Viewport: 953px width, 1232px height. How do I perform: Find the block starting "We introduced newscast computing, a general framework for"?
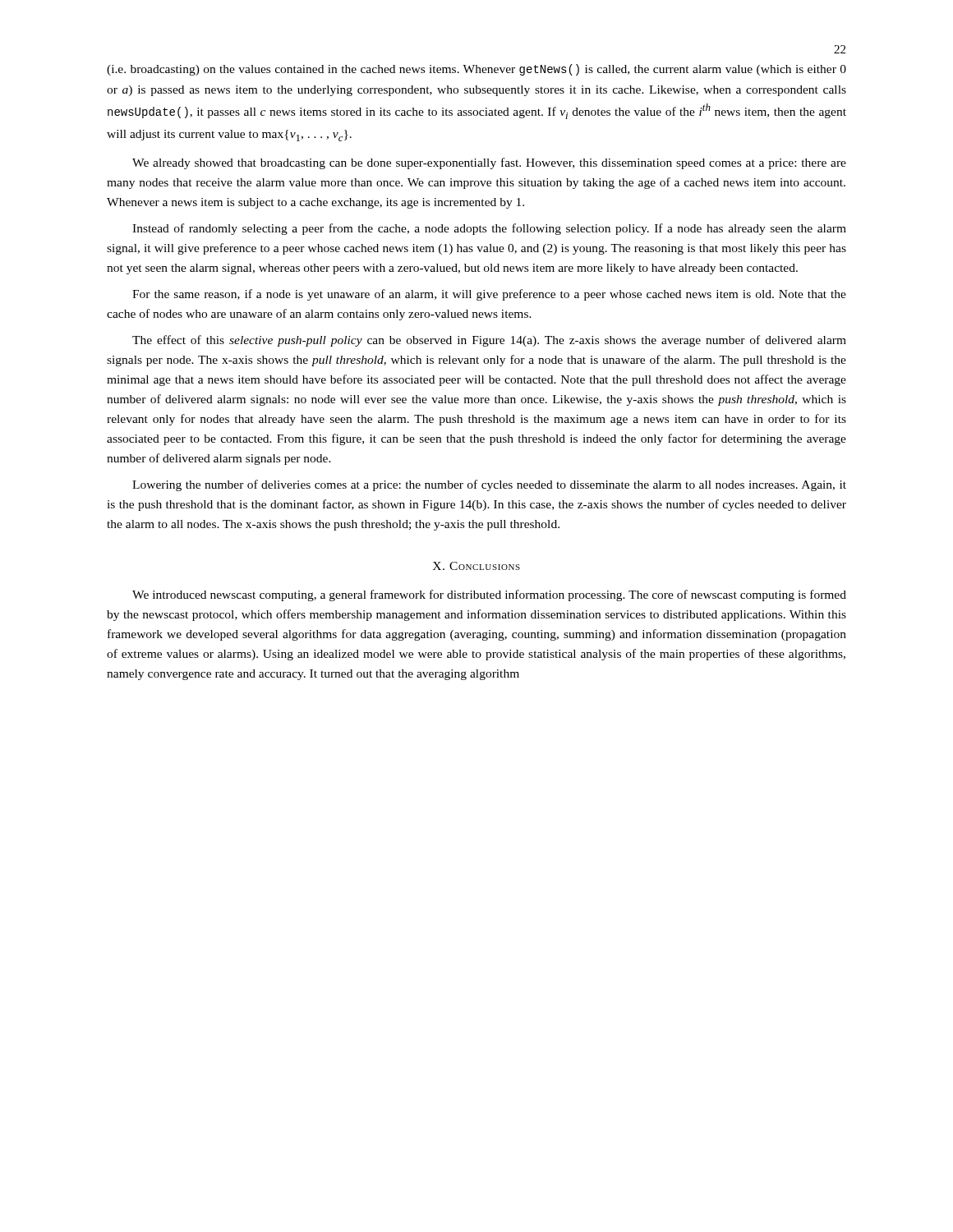(x=476, y=634)
